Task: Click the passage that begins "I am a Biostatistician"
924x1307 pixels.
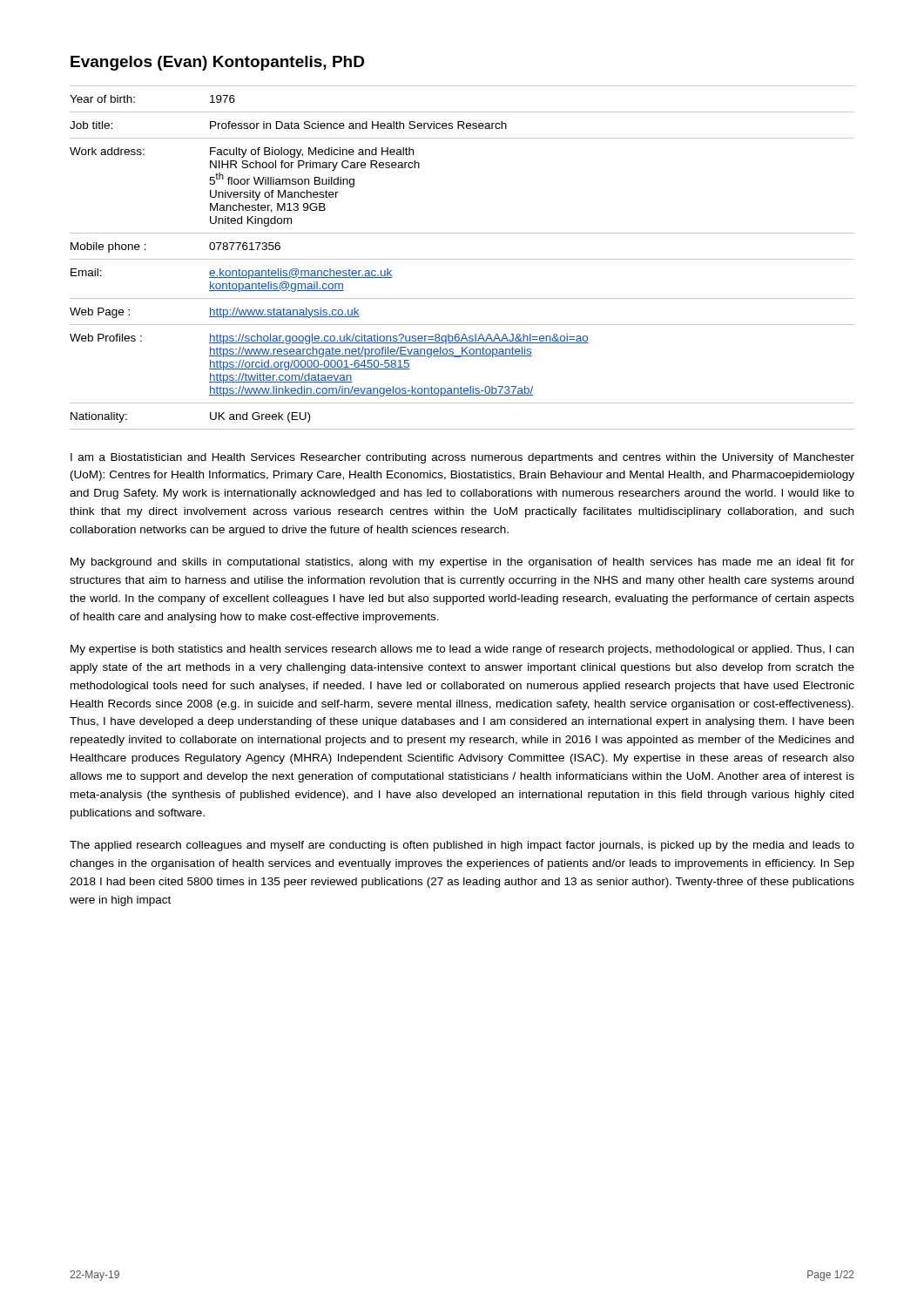Action: (x=462, y=493)
